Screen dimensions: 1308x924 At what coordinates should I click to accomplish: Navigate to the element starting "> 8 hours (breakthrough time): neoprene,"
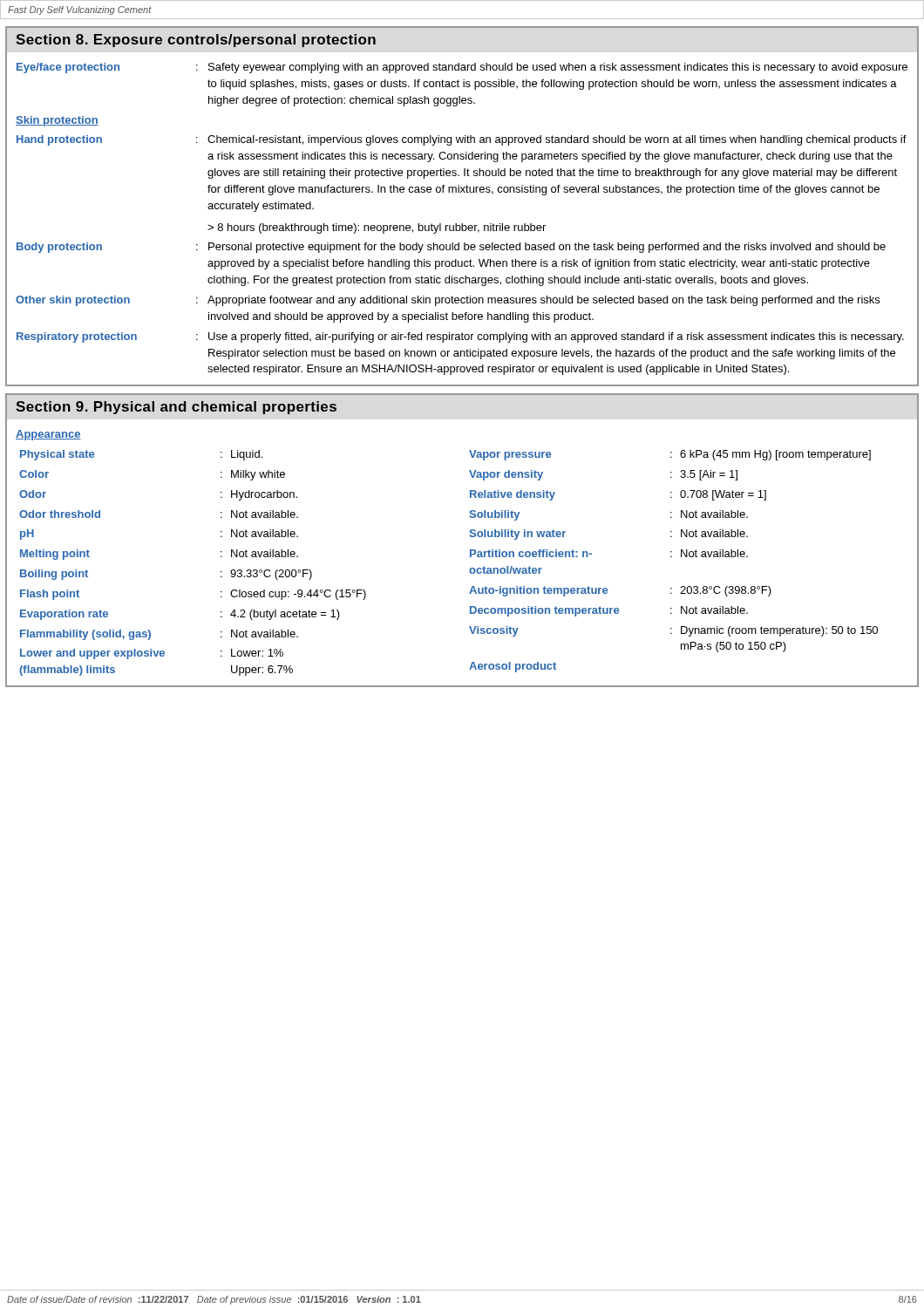[377, 227]
